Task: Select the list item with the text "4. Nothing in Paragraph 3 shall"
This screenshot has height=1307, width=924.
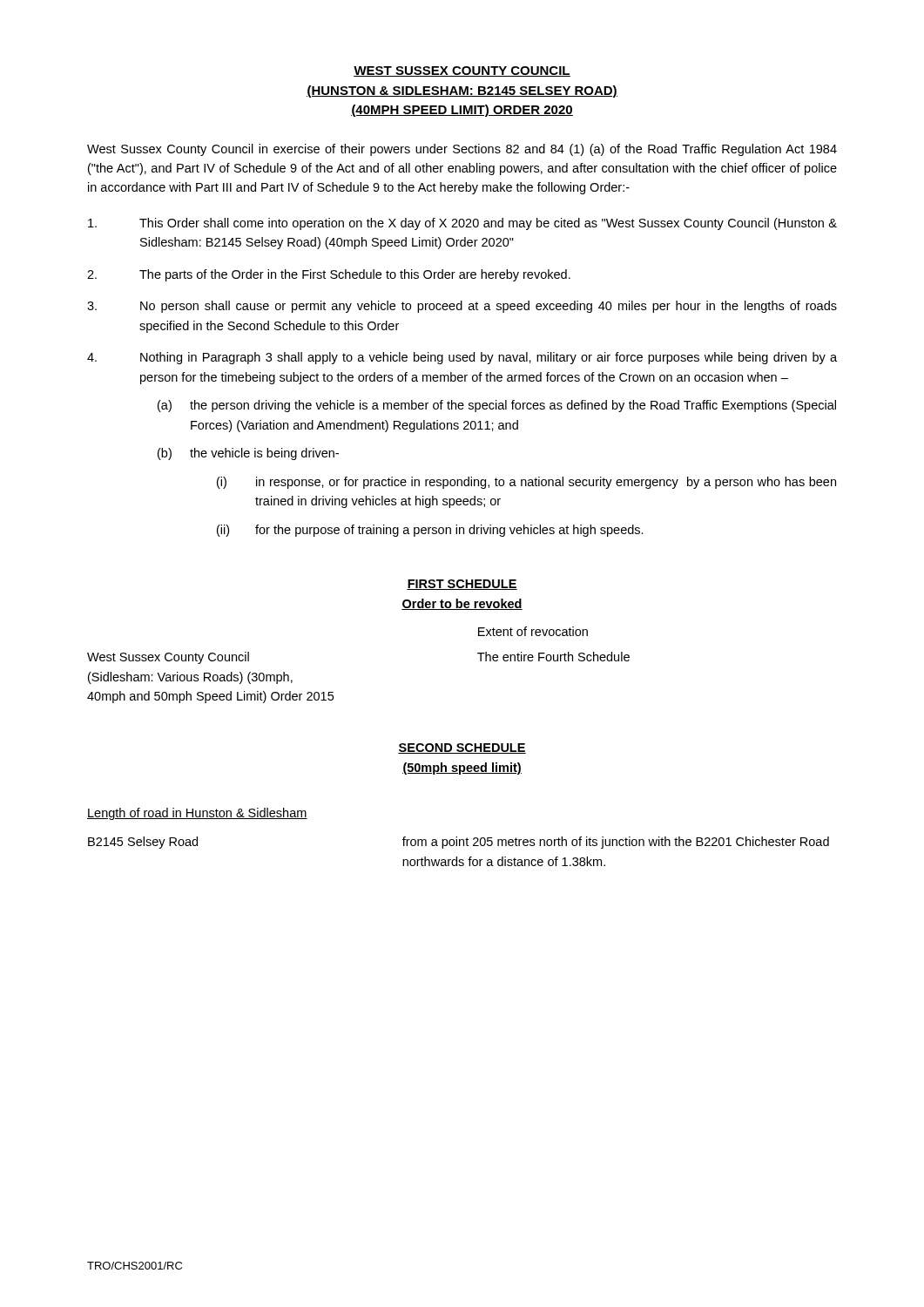Action: (462, 358)
